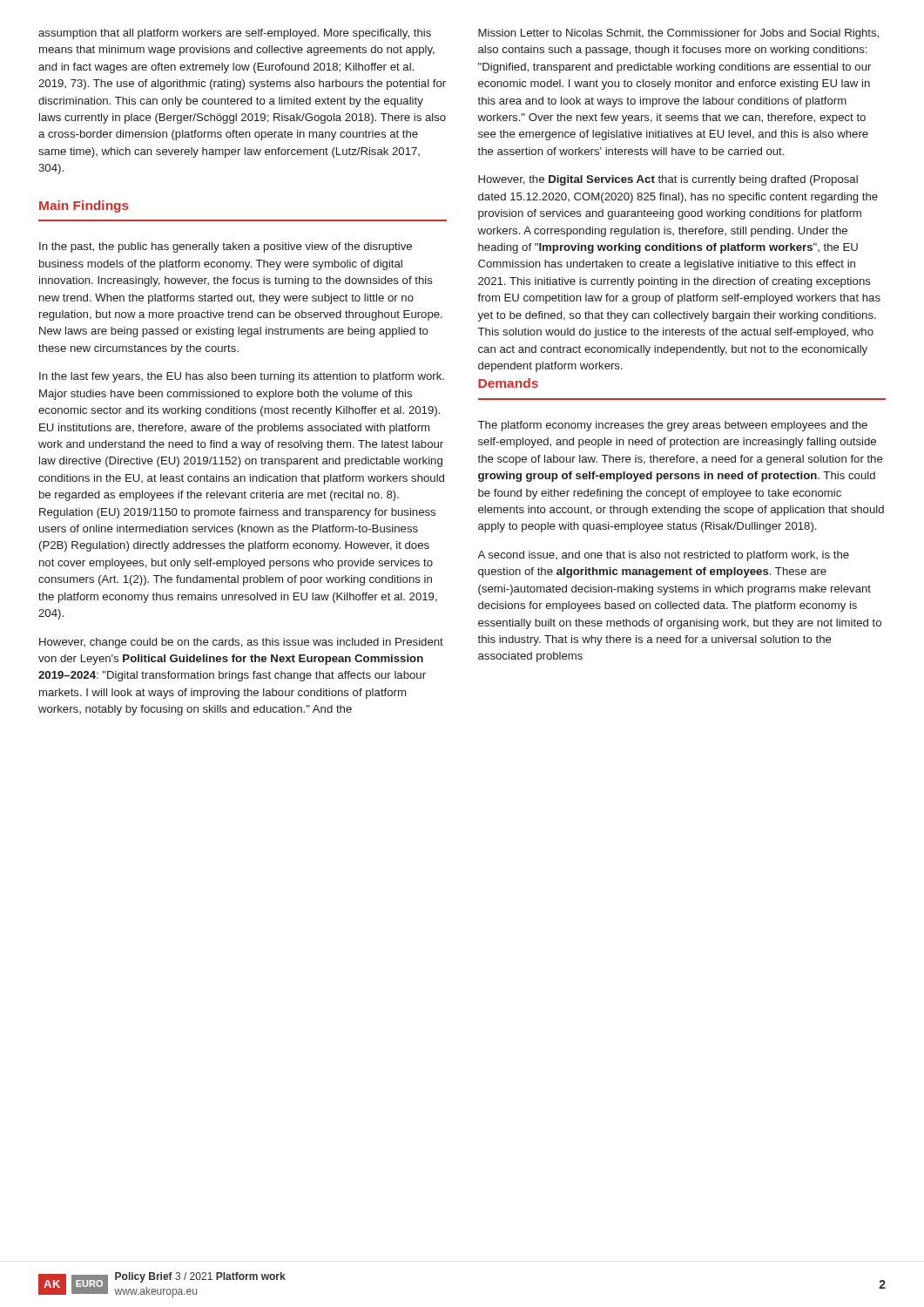Image resolution: width=924 pixels, height=1307 pixels.
Task: Where is the passage that starts "However, the Digital"?
Action: coord(682,273)
